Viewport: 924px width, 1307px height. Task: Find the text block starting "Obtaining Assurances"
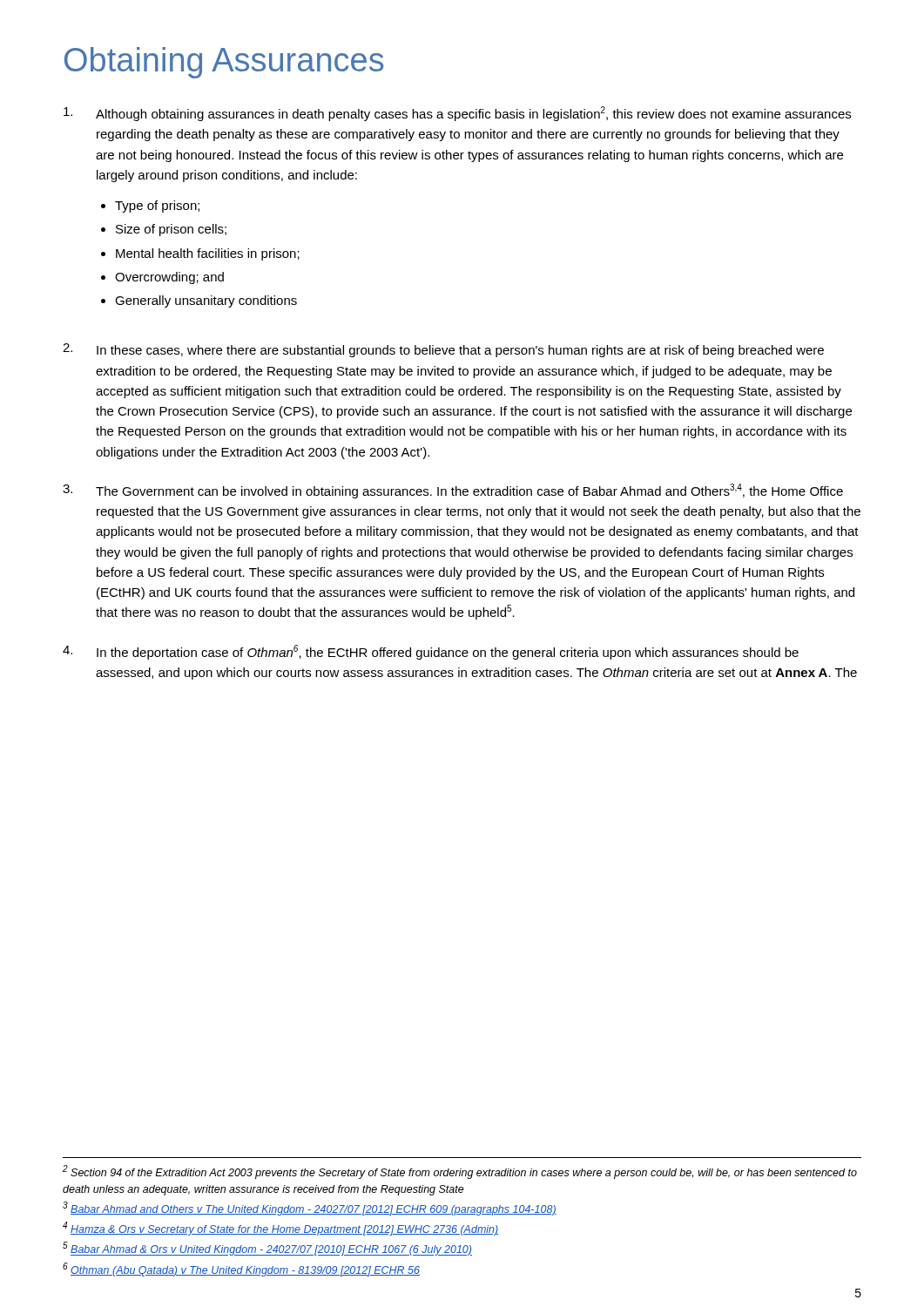pyautogui.click(x=224, y=63)
